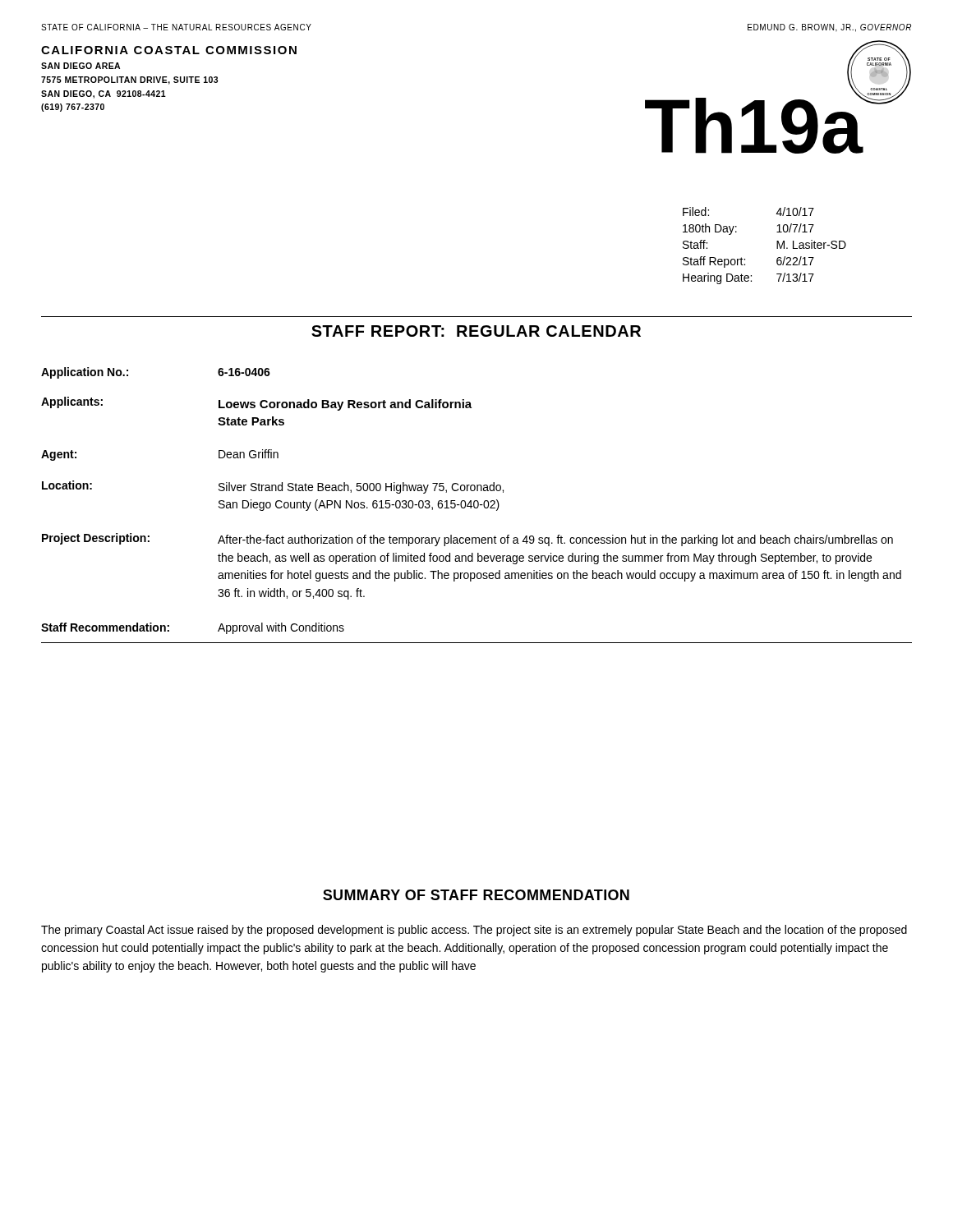
Task: Select the region starting "STAFF REPORT: REGULAR CALENDAR"
Action: (x=476, y=331)
